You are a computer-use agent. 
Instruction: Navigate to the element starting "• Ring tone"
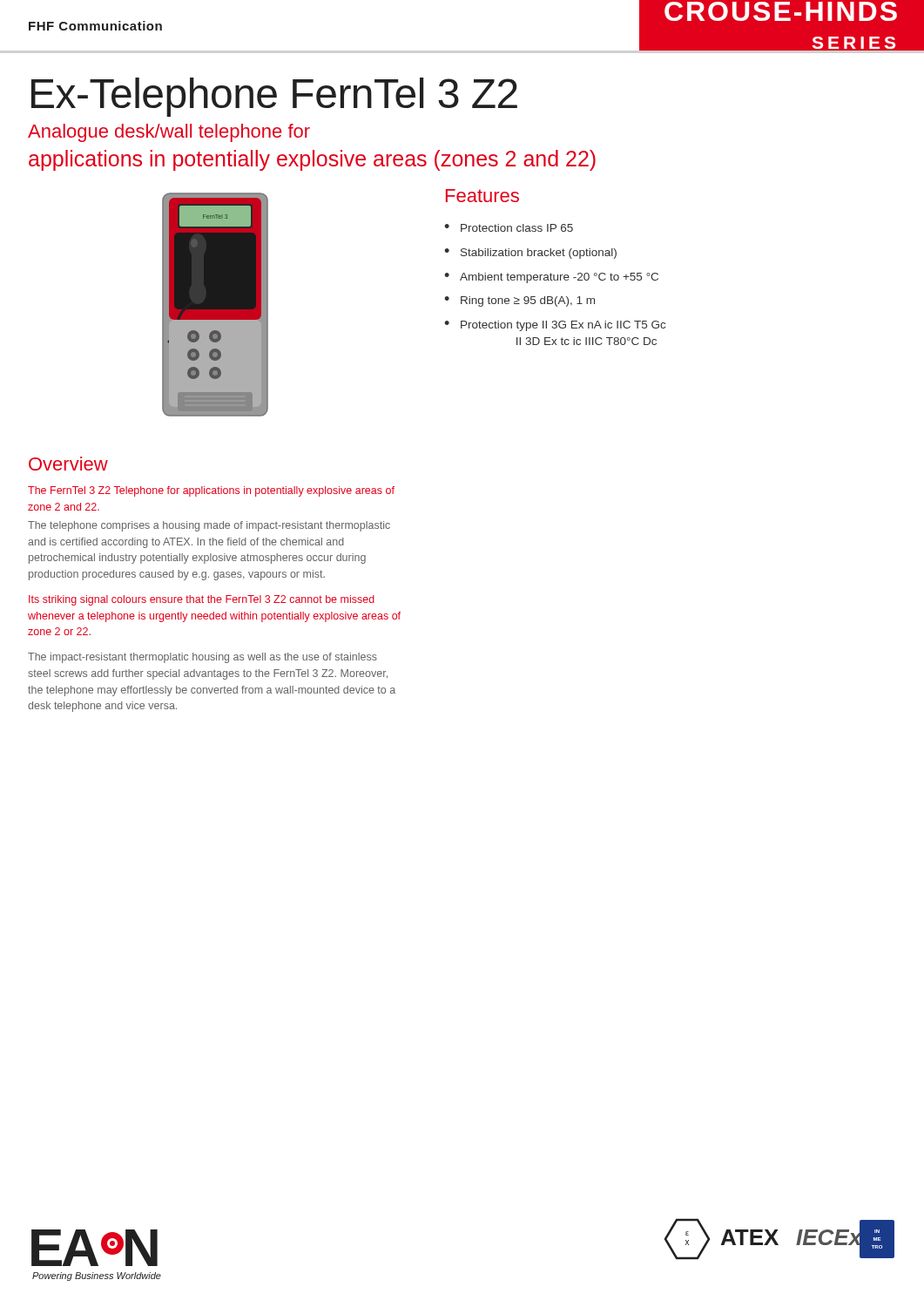point(520,300)
